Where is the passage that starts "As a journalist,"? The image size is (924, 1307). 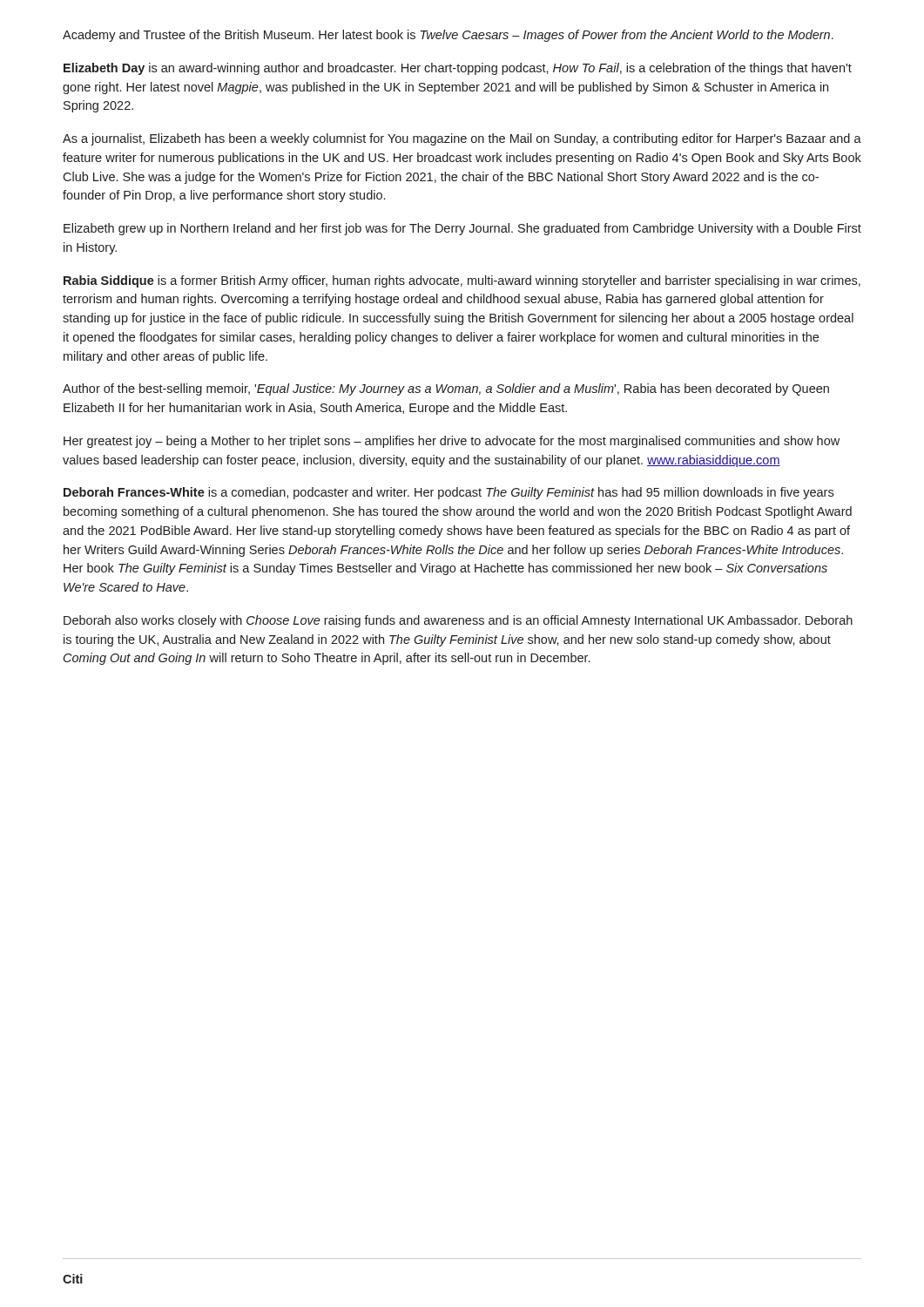click(x=462, y=168)
